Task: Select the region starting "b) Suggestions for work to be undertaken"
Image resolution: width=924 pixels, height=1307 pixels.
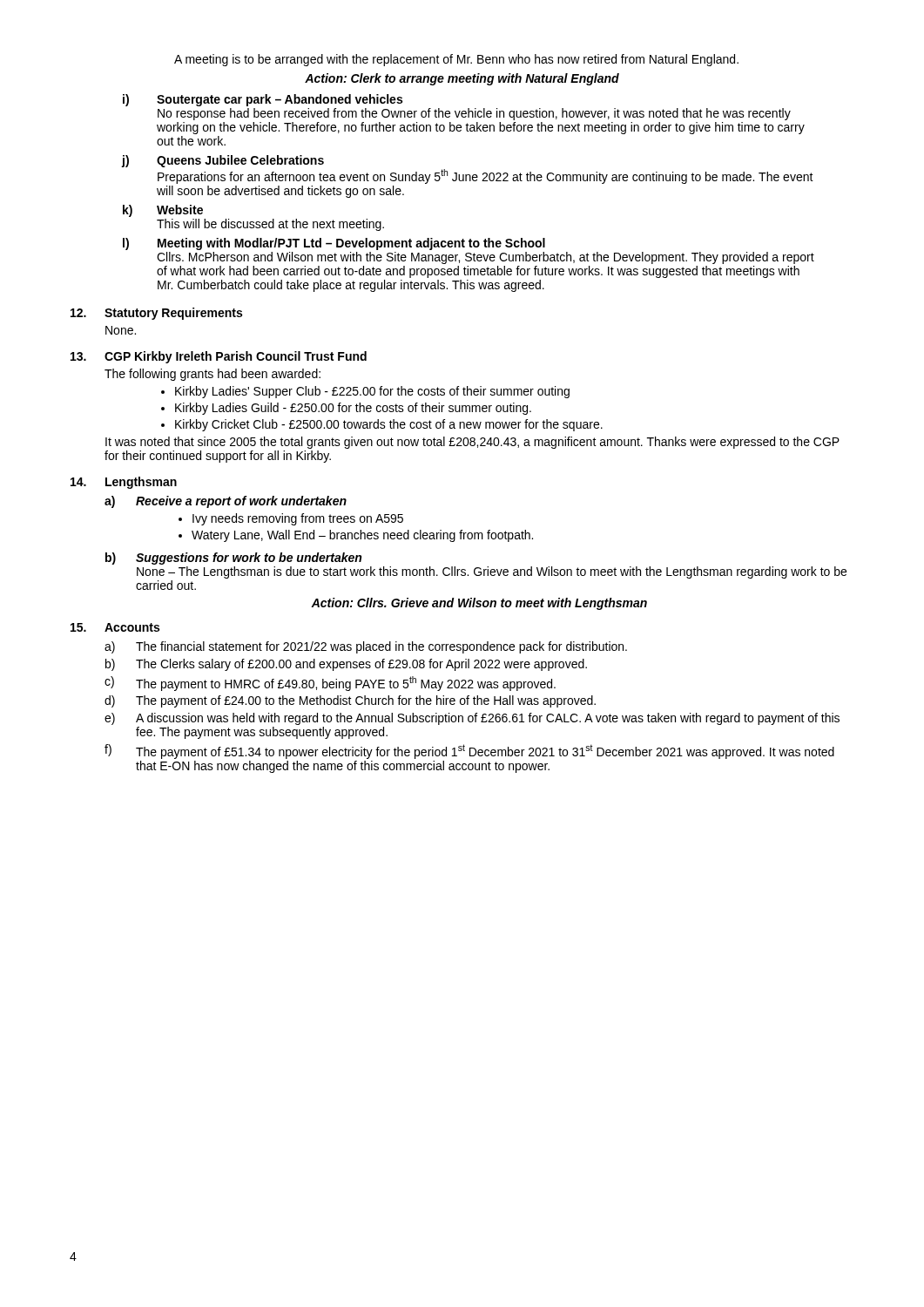Action: click(x=479, y=571)
